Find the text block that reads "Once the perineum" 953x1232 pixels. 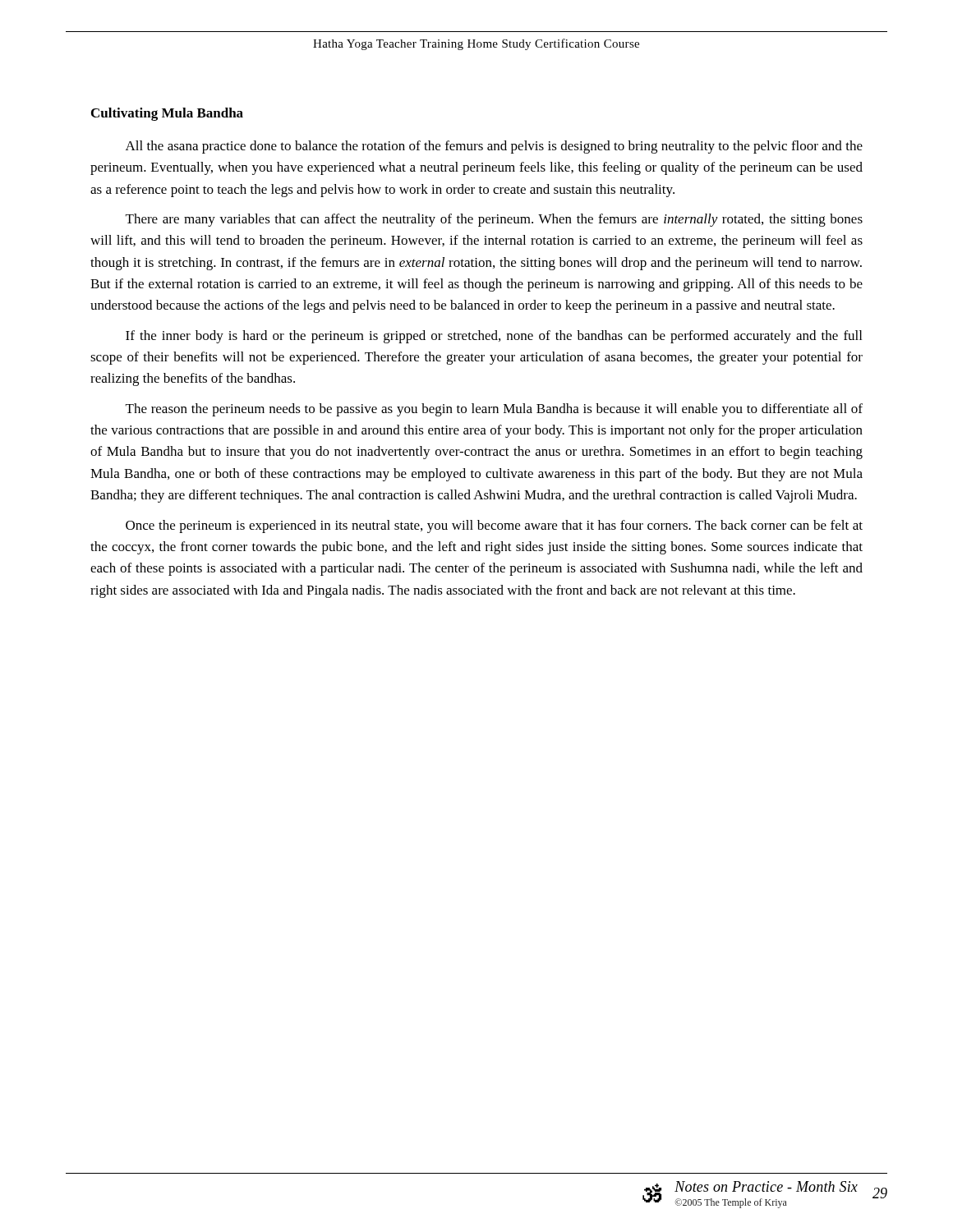tap(476, 557)
